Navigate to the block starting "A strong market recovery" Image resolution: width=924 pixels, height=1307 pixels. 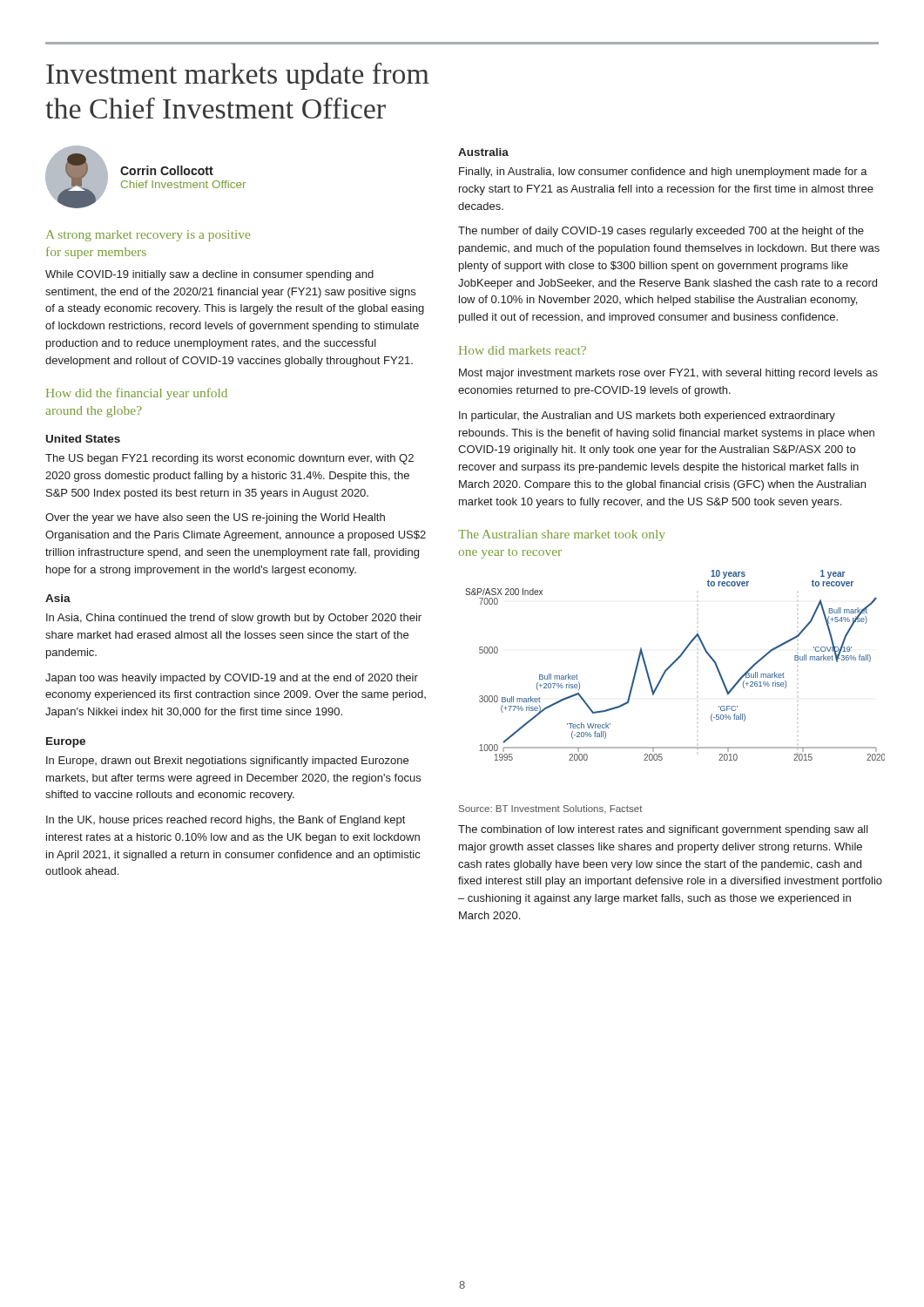coord(148,243)
